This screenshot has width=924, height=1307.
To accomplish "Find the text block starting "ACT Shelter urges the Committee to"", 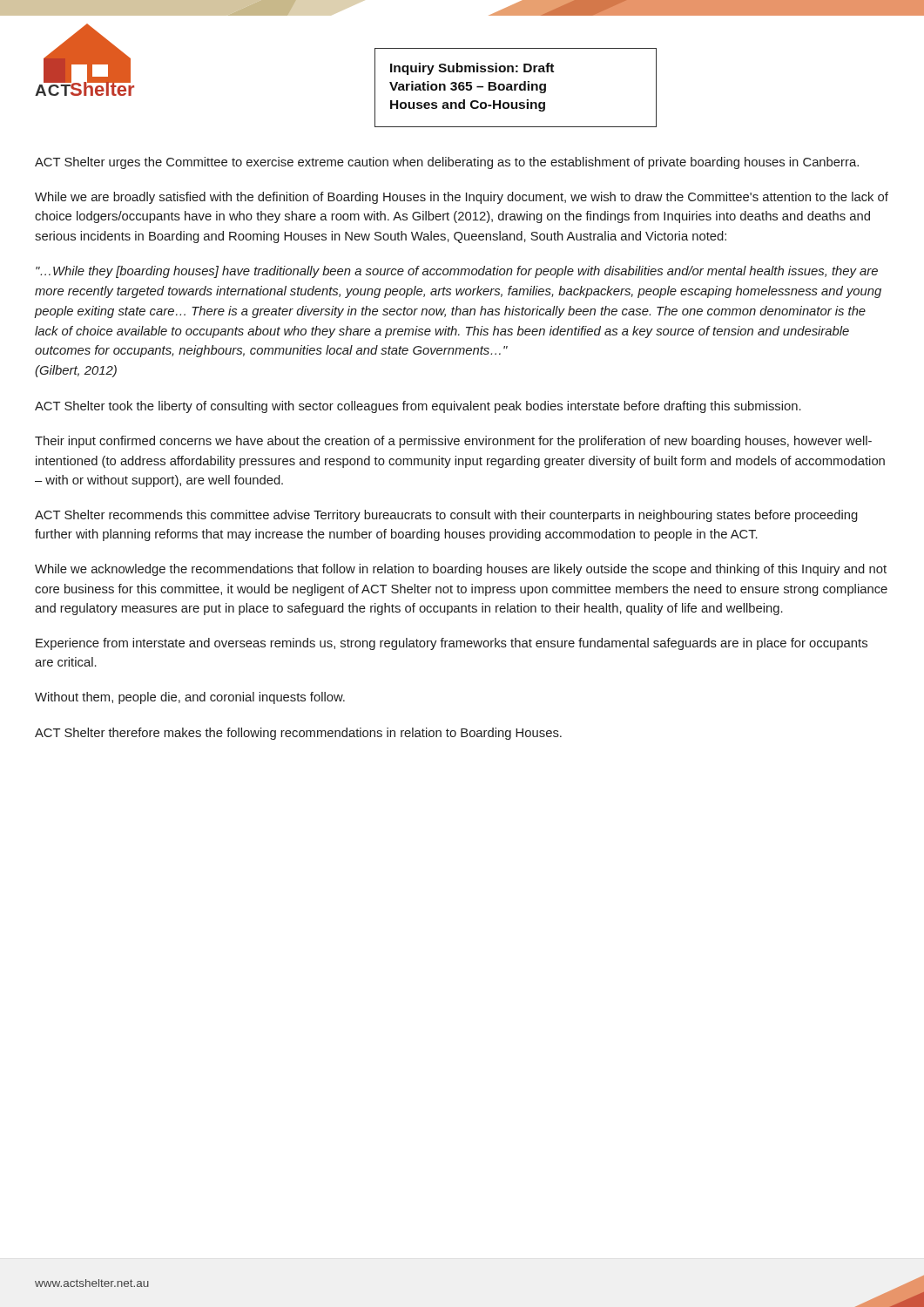I will (x=447, y=162).
